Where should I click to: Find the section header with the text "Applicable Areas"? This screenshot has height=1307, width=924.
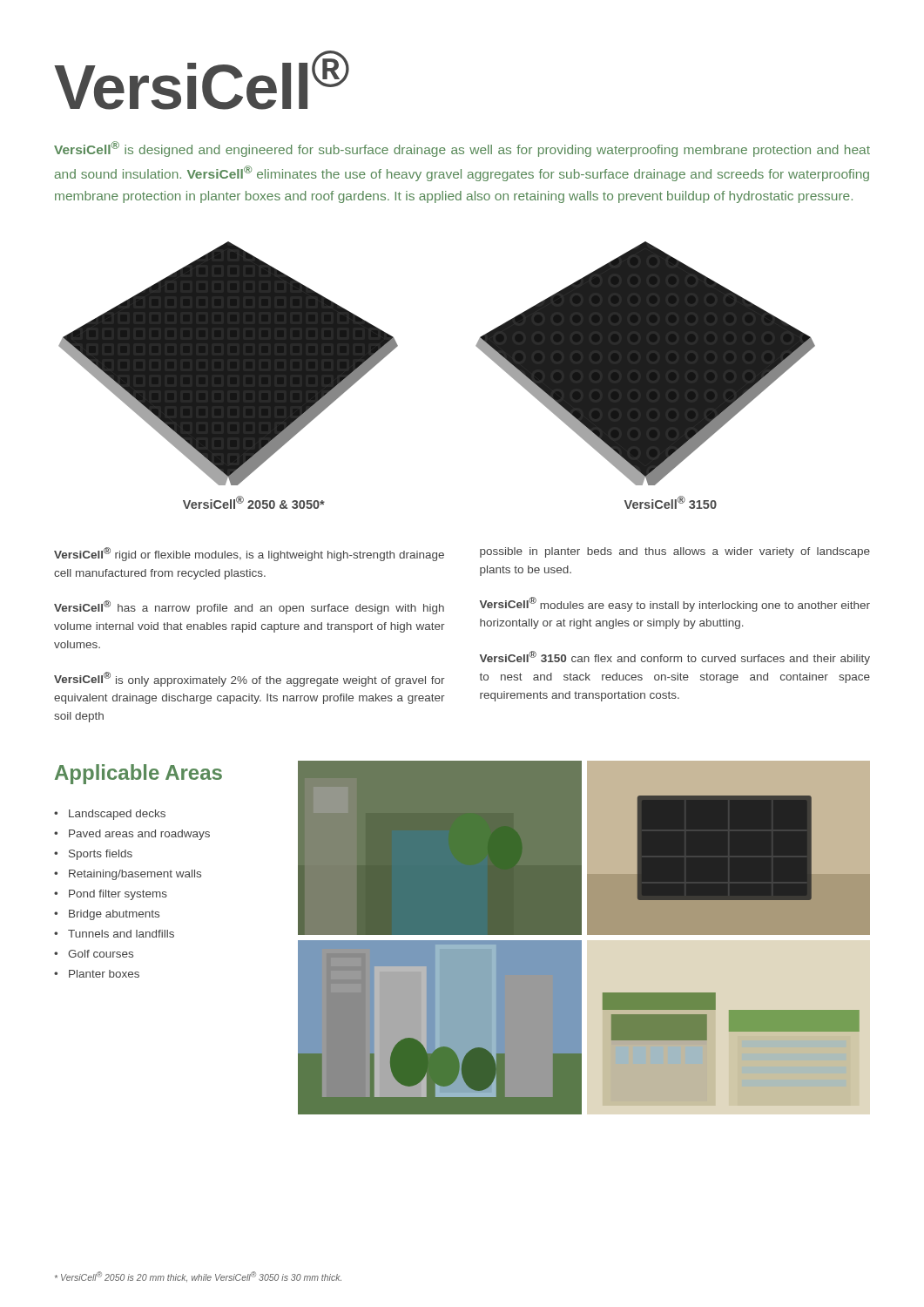138,772
